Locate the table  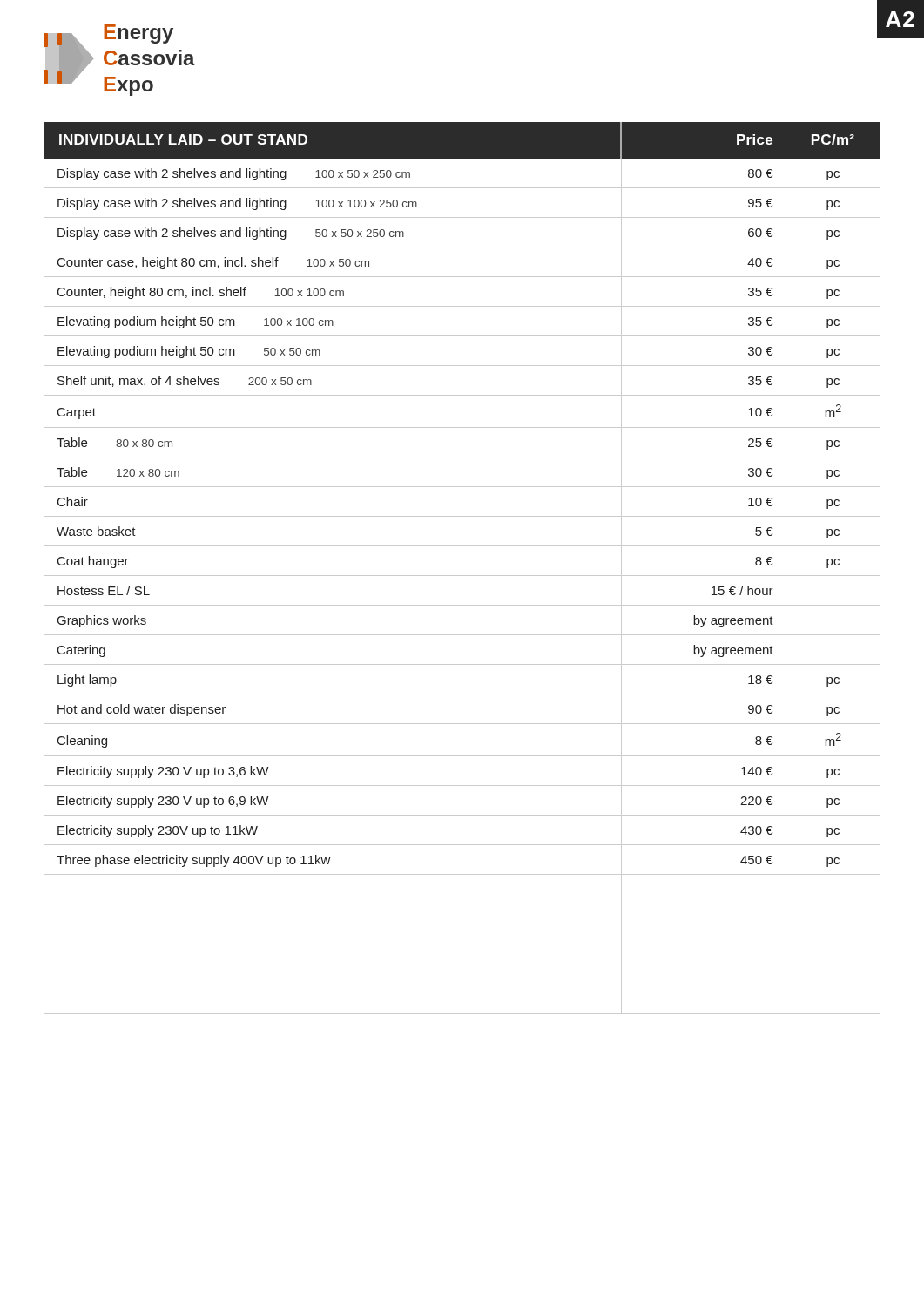pos(462,568)
